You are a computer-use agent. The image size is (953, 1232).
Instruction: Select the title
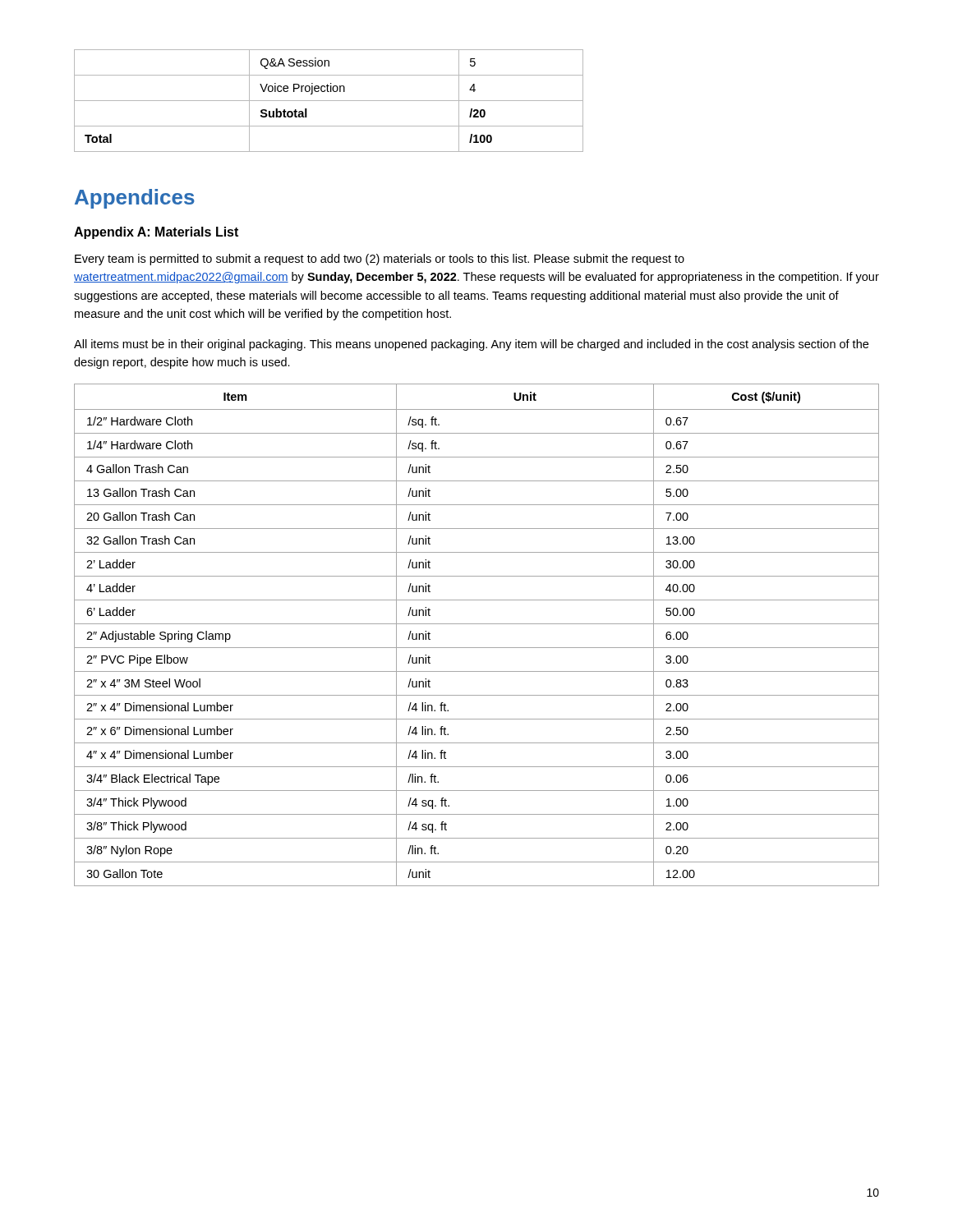click(x=134, y=197)
